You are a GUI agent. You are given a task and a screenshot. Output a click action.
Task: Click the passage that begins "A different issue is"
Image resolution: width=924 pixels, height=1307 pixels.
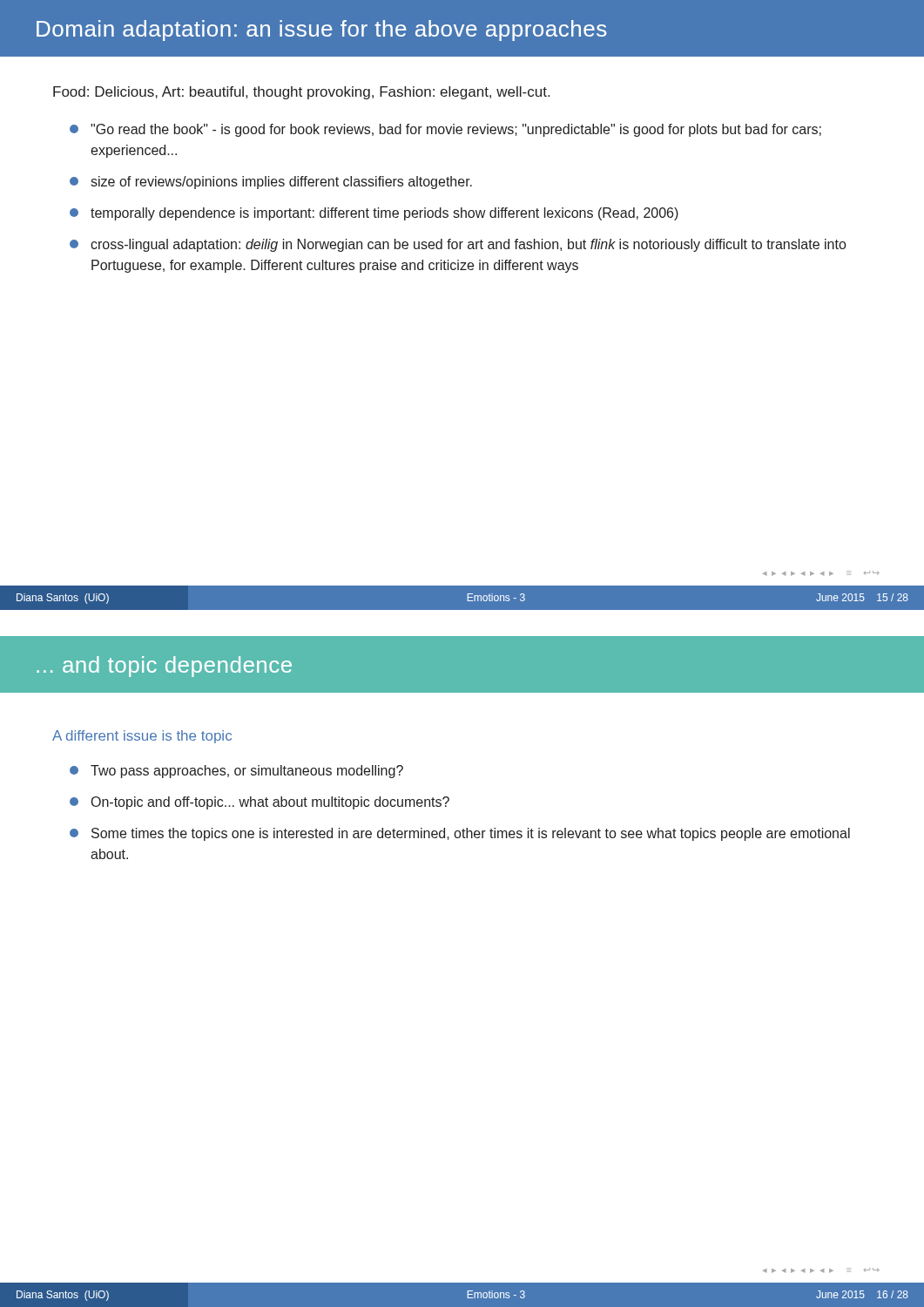click(x=142, y=736)
